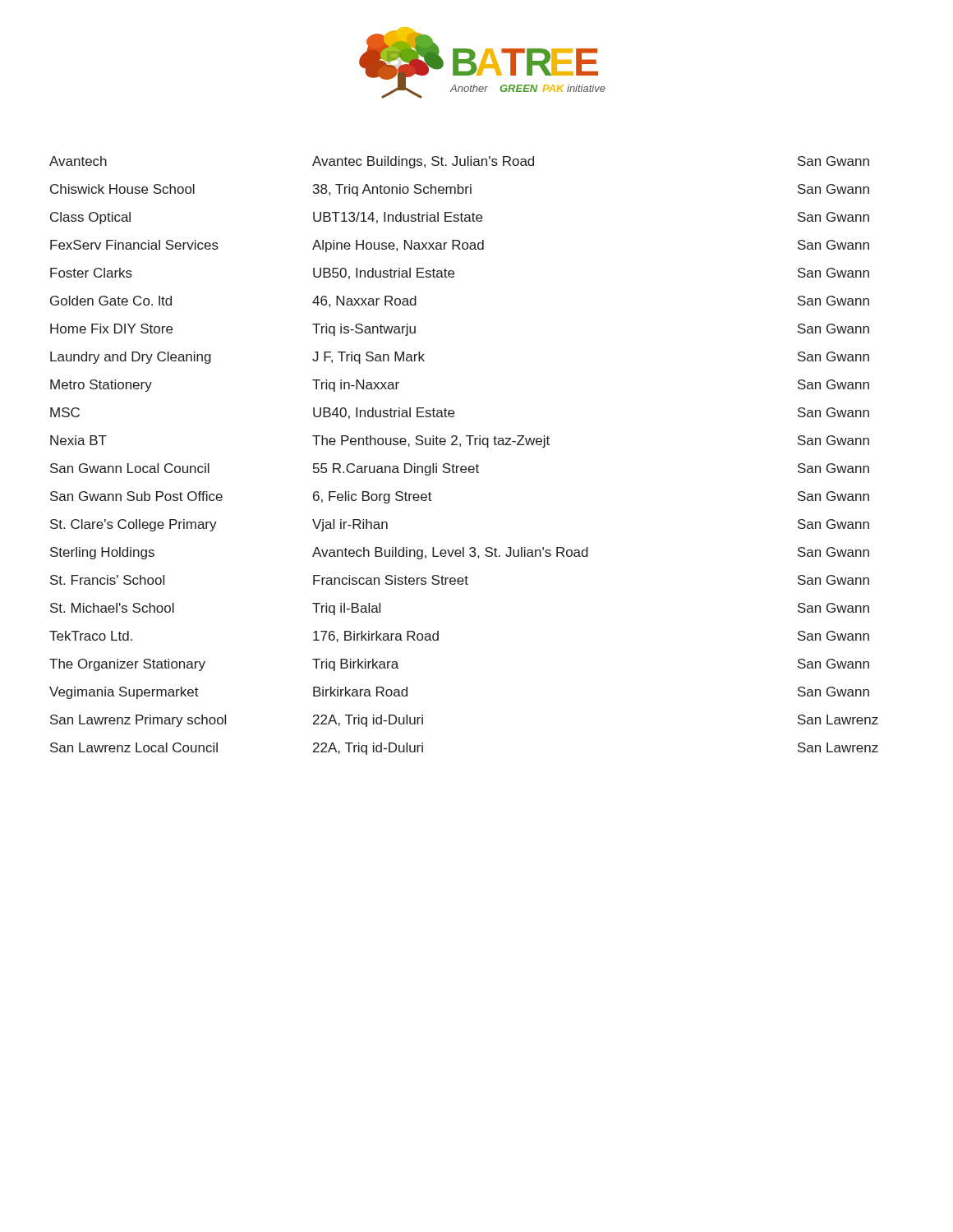
Task: Click on the element starting "Home Fix DIY Store"
Action: click(x=106, y=330)
